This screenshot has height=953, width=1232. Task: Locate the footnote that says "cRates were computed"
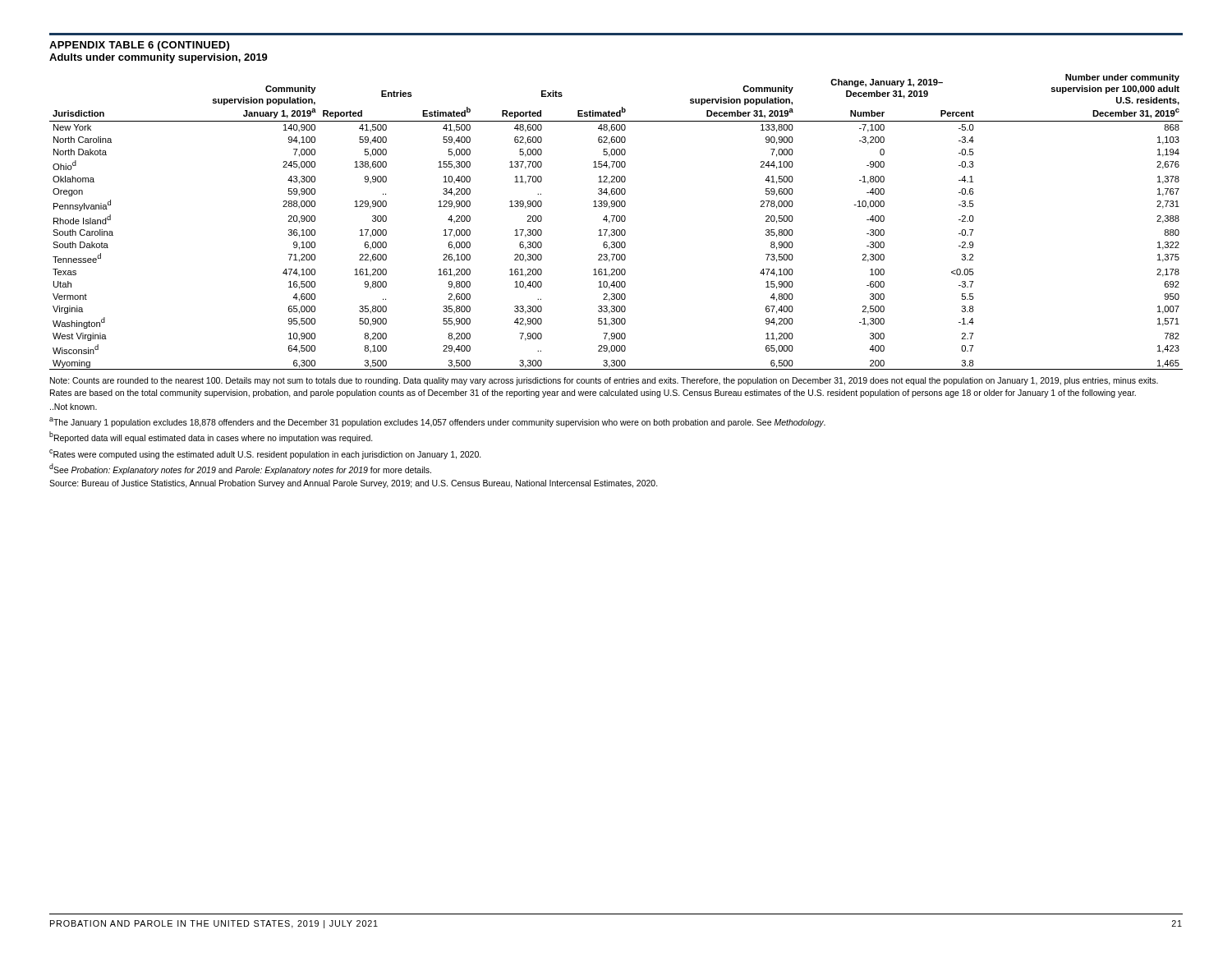pyautogui.click(x=265, y=454)
